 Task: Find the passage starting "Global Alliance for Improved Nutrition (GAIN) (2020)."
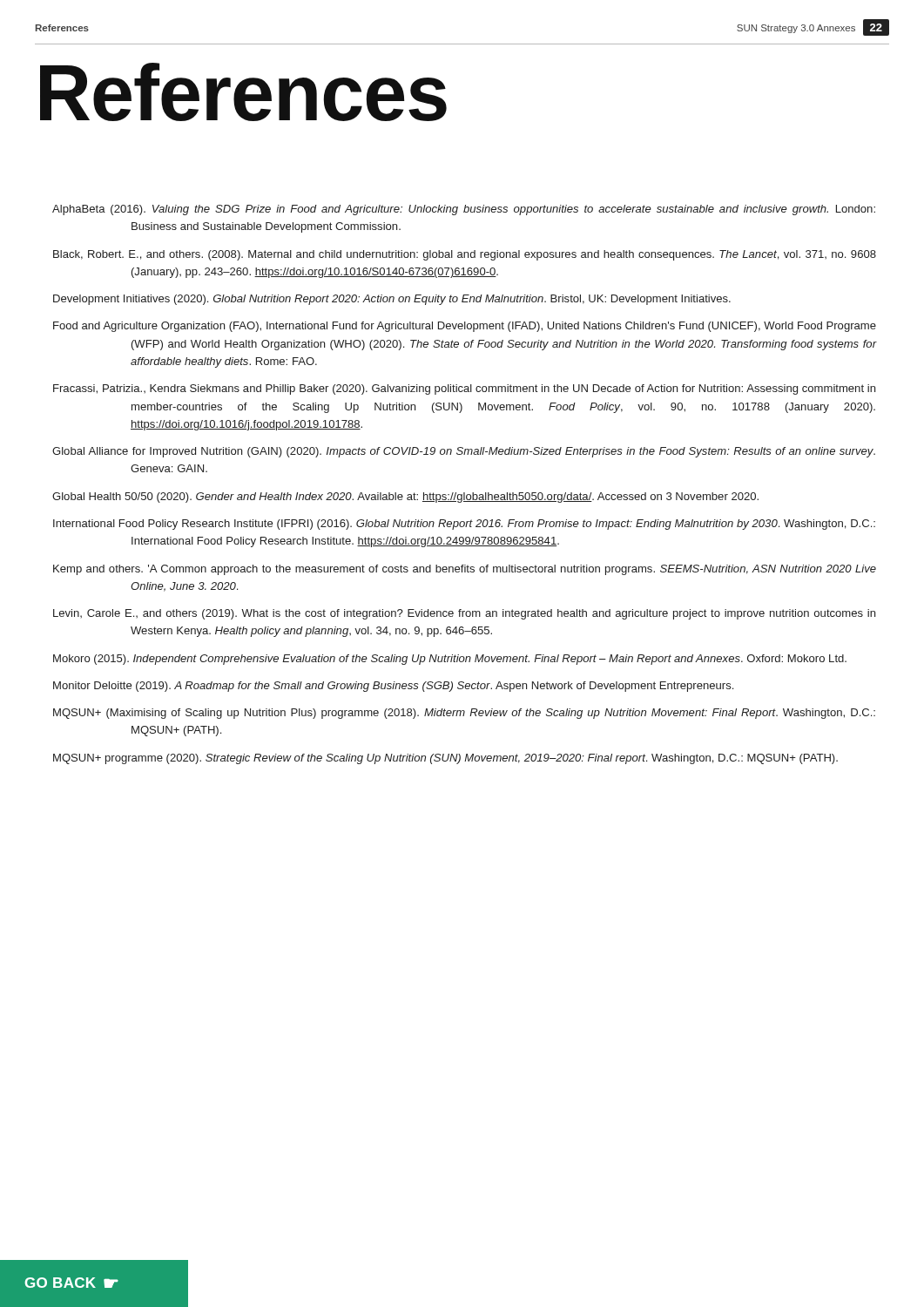[x=464, y=460]
